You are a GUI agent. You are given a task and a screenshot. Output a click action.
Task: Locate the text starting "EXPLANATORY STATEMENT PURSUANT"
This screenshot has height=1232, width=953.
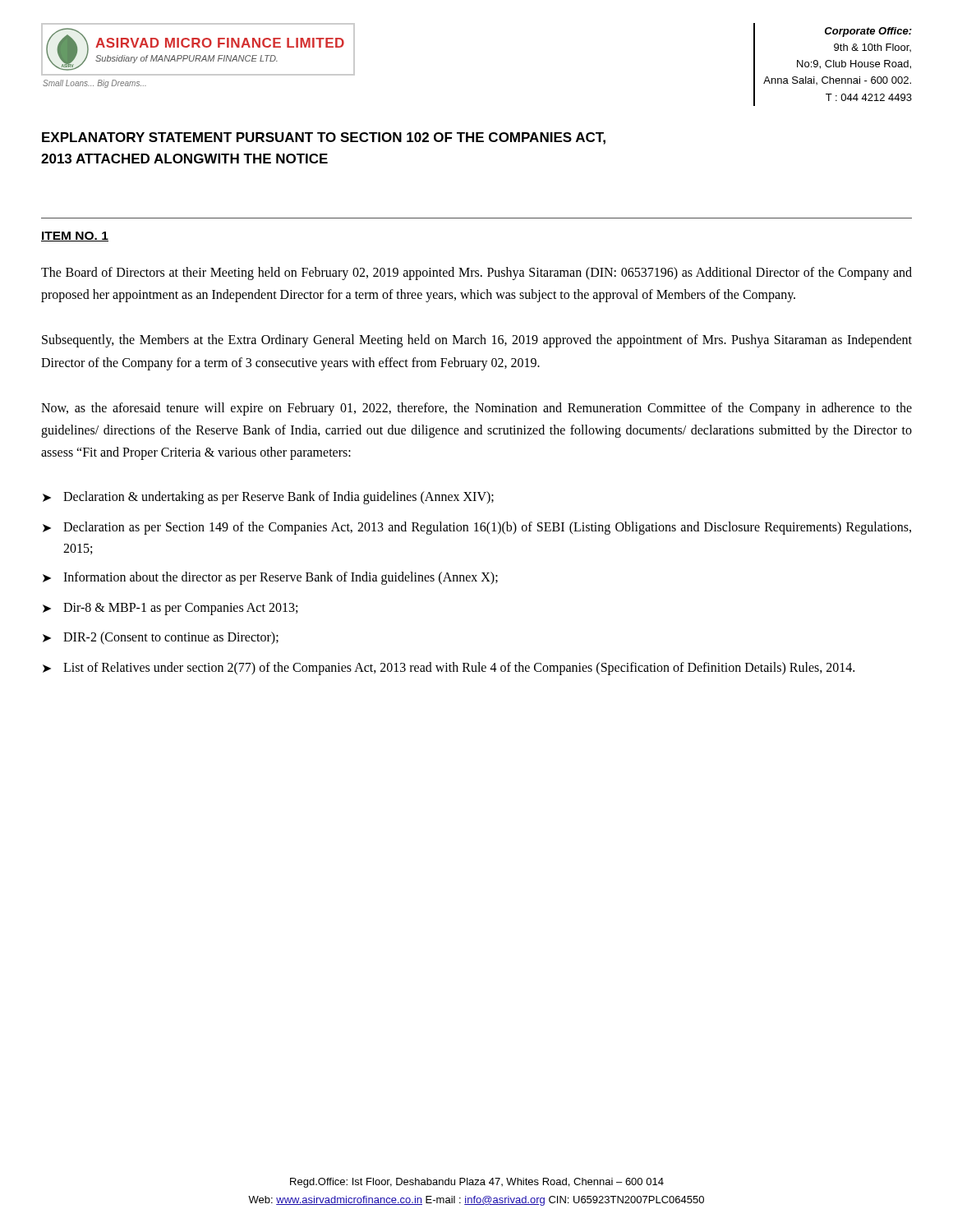pos(476,148)
